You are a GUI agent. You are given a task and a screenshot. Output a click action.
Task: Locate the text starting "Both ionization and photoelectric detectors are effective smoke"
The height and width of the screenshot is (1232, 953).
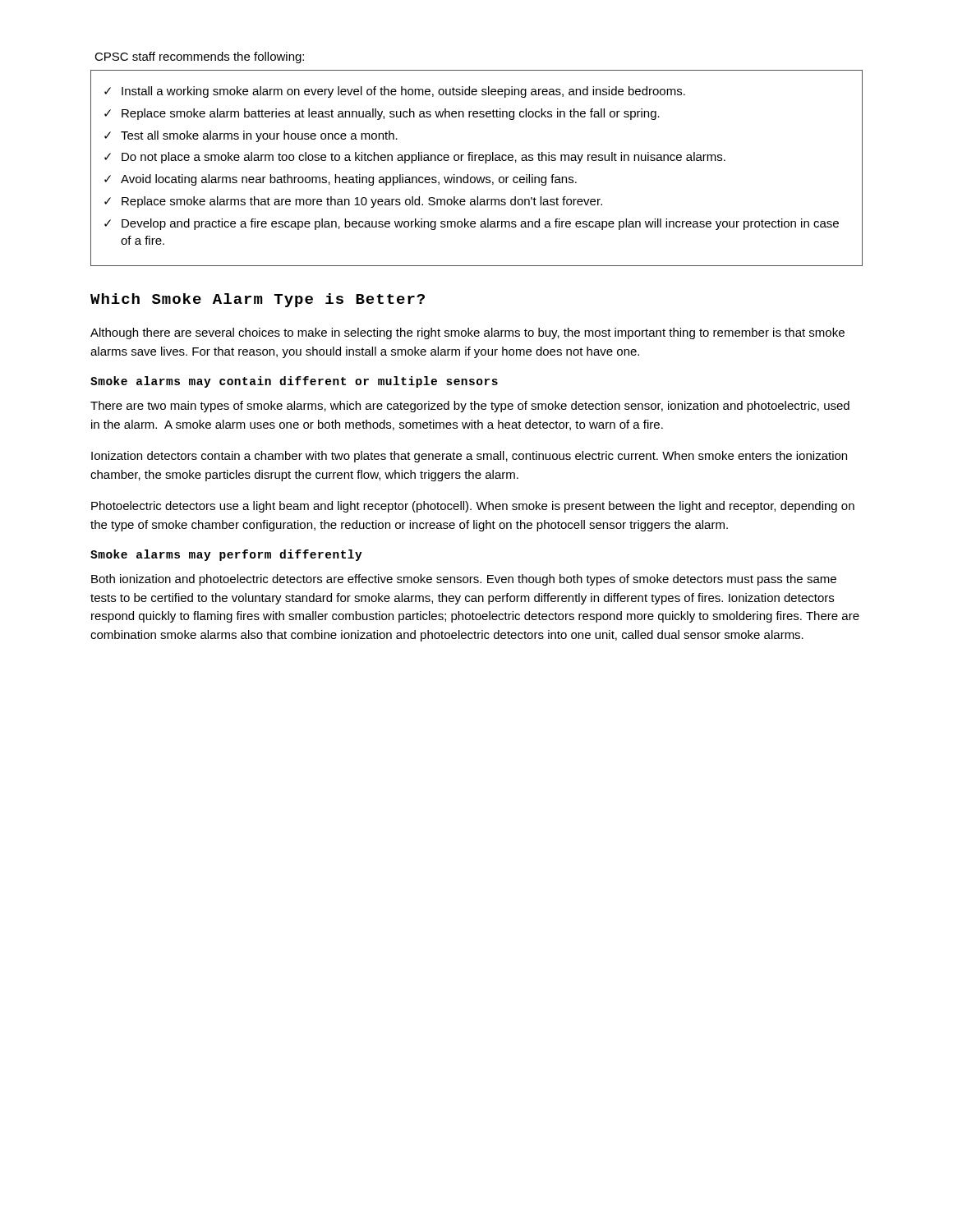[x=475, y=606]
